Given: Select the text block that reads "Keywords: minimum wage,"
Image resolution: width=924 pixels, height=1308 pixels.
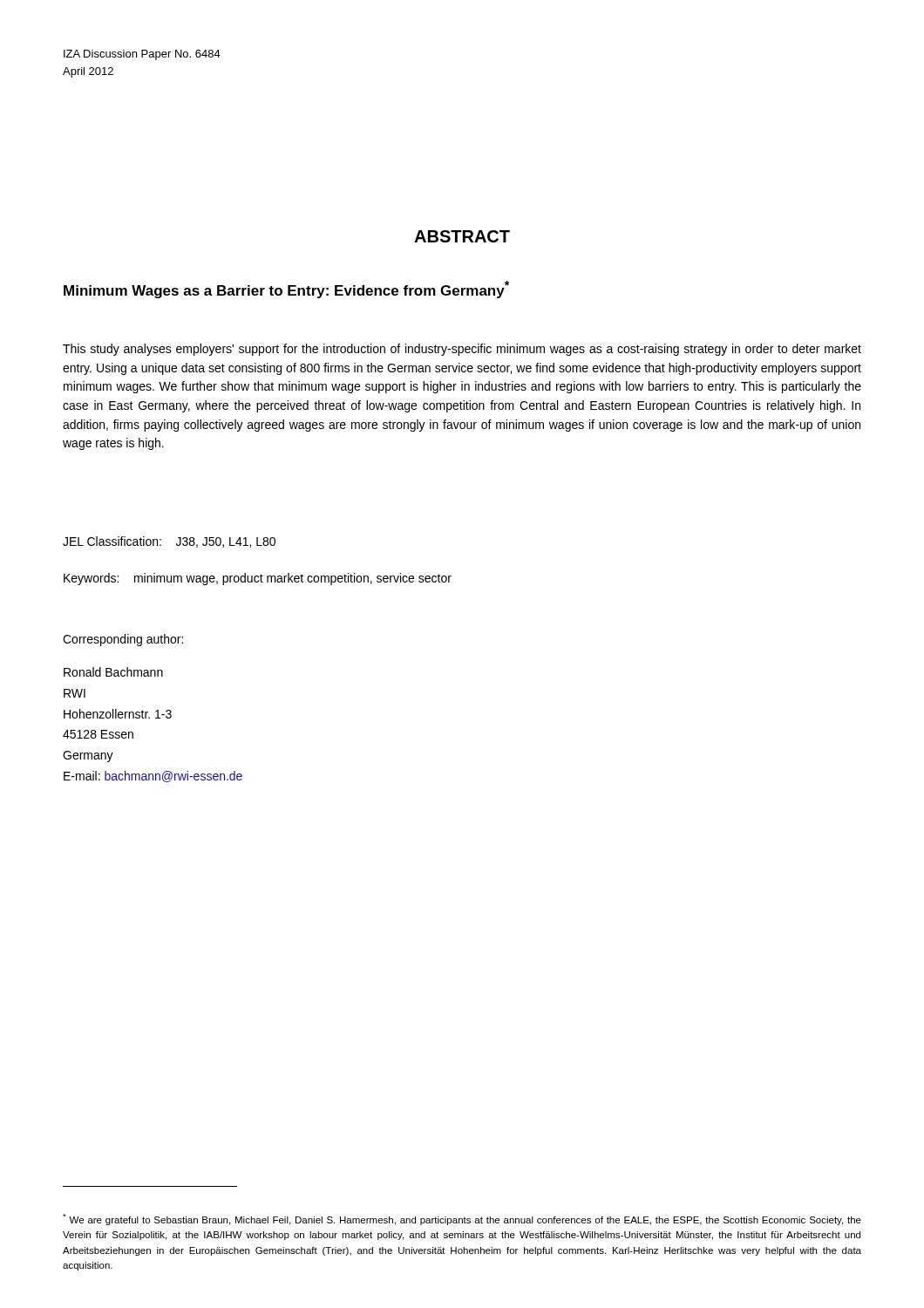Looking at the screenshot, I should [257, 578].
